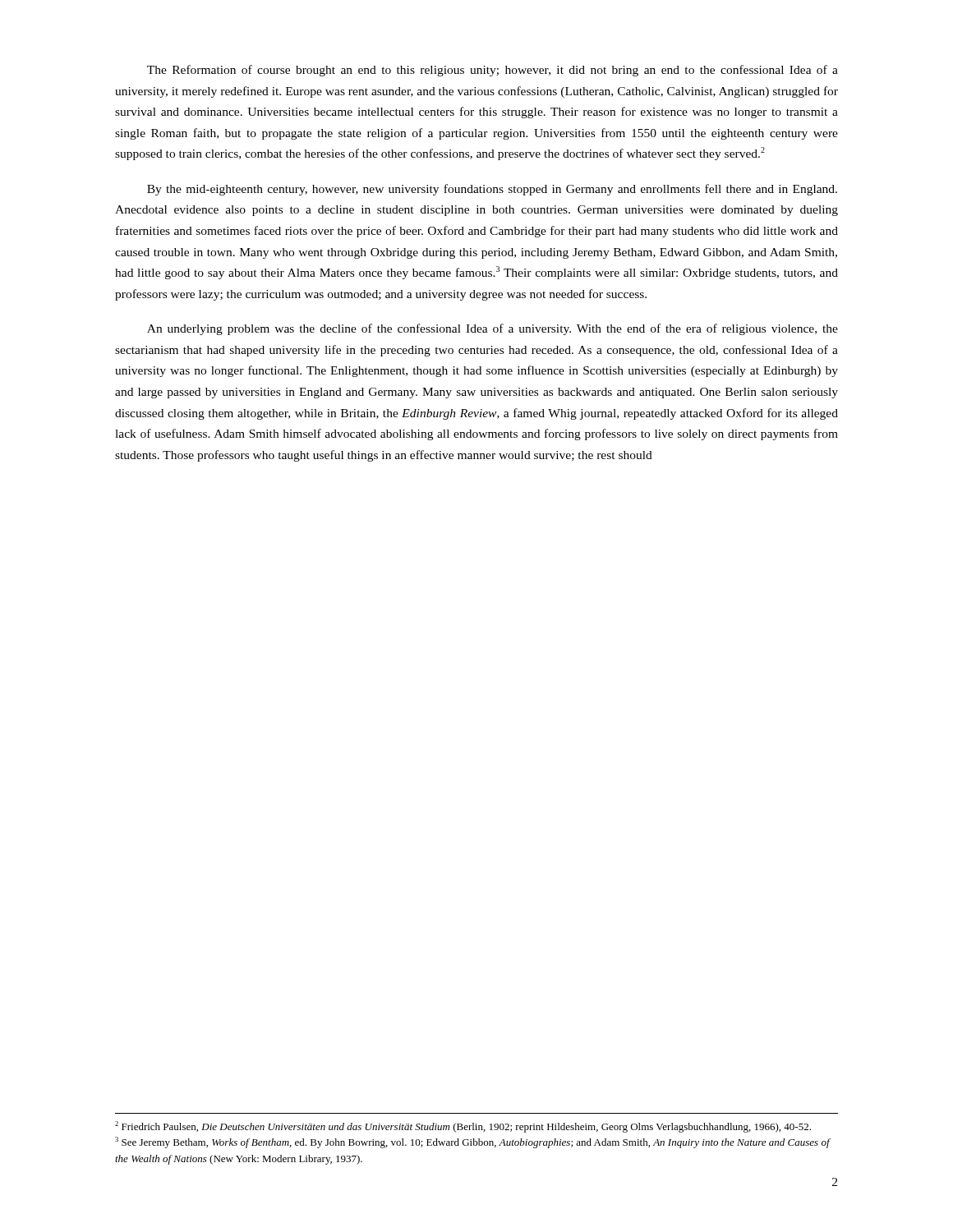The image size is (953, 1232).
Task: Locate the block of text that opens with "By the mid-eighteenth century,"
Action: click(476, 241)
